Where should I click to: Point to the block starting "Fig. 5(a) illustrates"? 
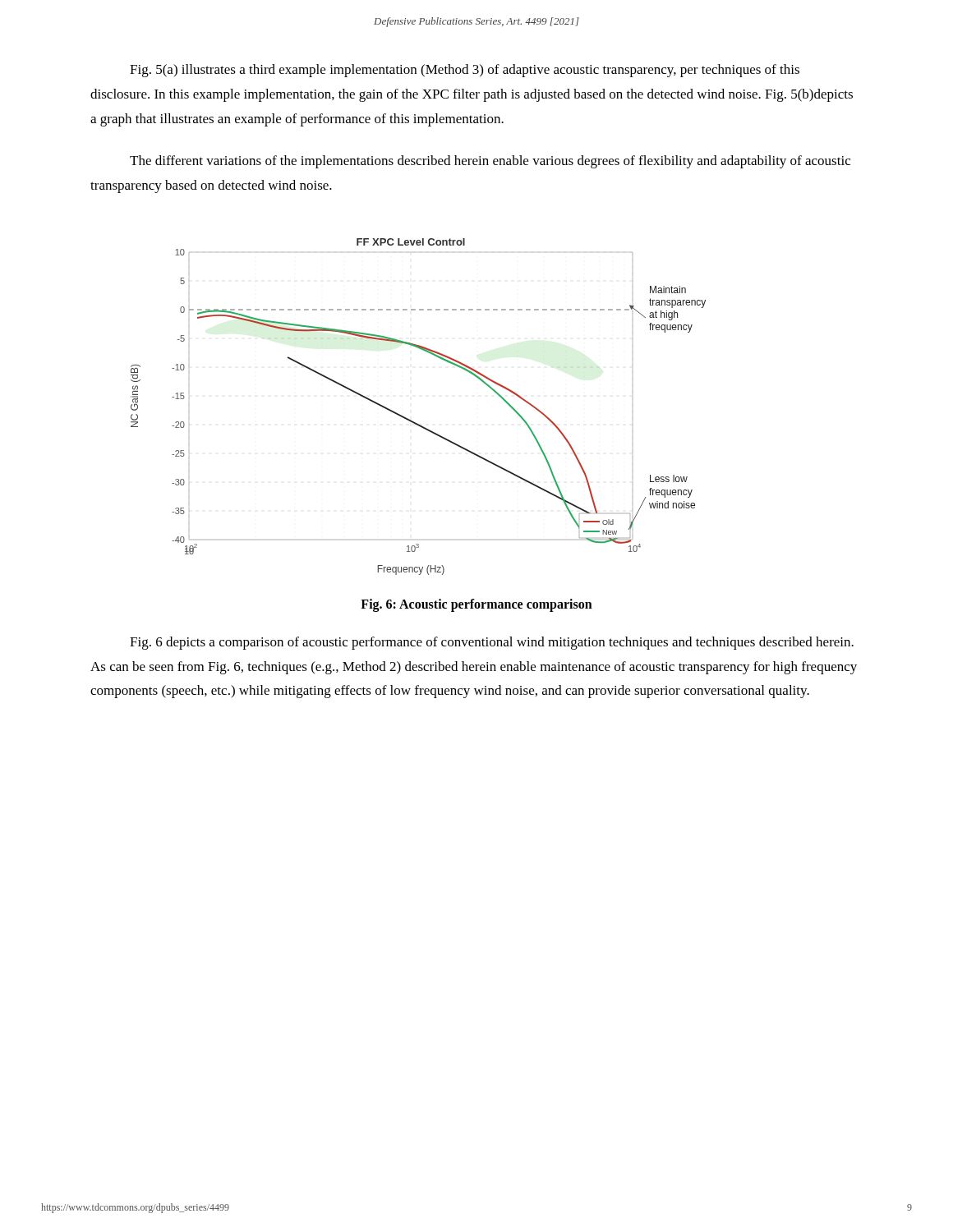coord(476,94)
